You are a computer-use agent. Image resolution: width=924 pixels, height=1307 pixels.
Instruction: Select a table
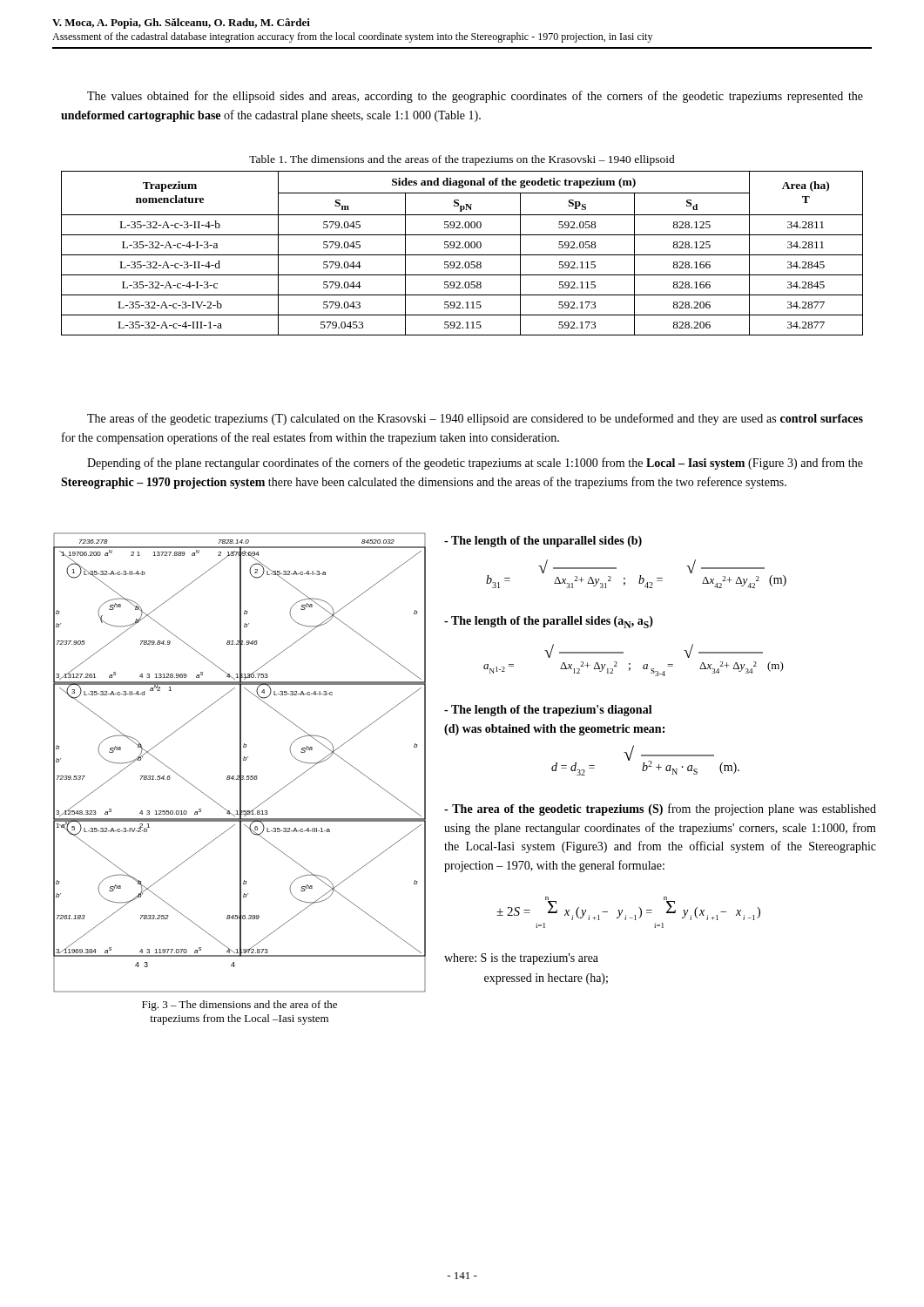[x=462, y=253]
